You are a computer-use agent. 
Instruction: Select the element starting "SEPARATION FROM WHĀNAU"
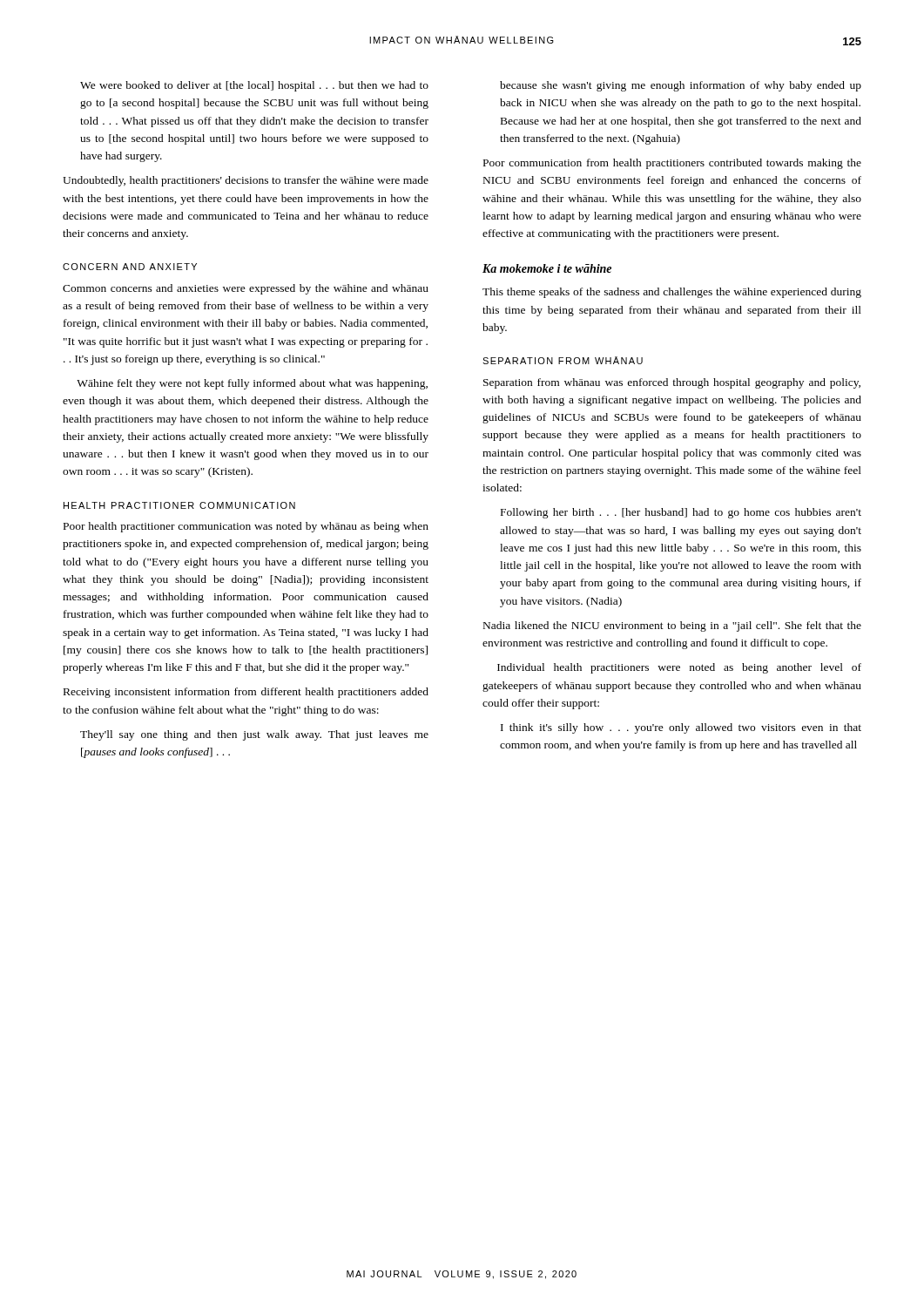click(x=563, y=360)
